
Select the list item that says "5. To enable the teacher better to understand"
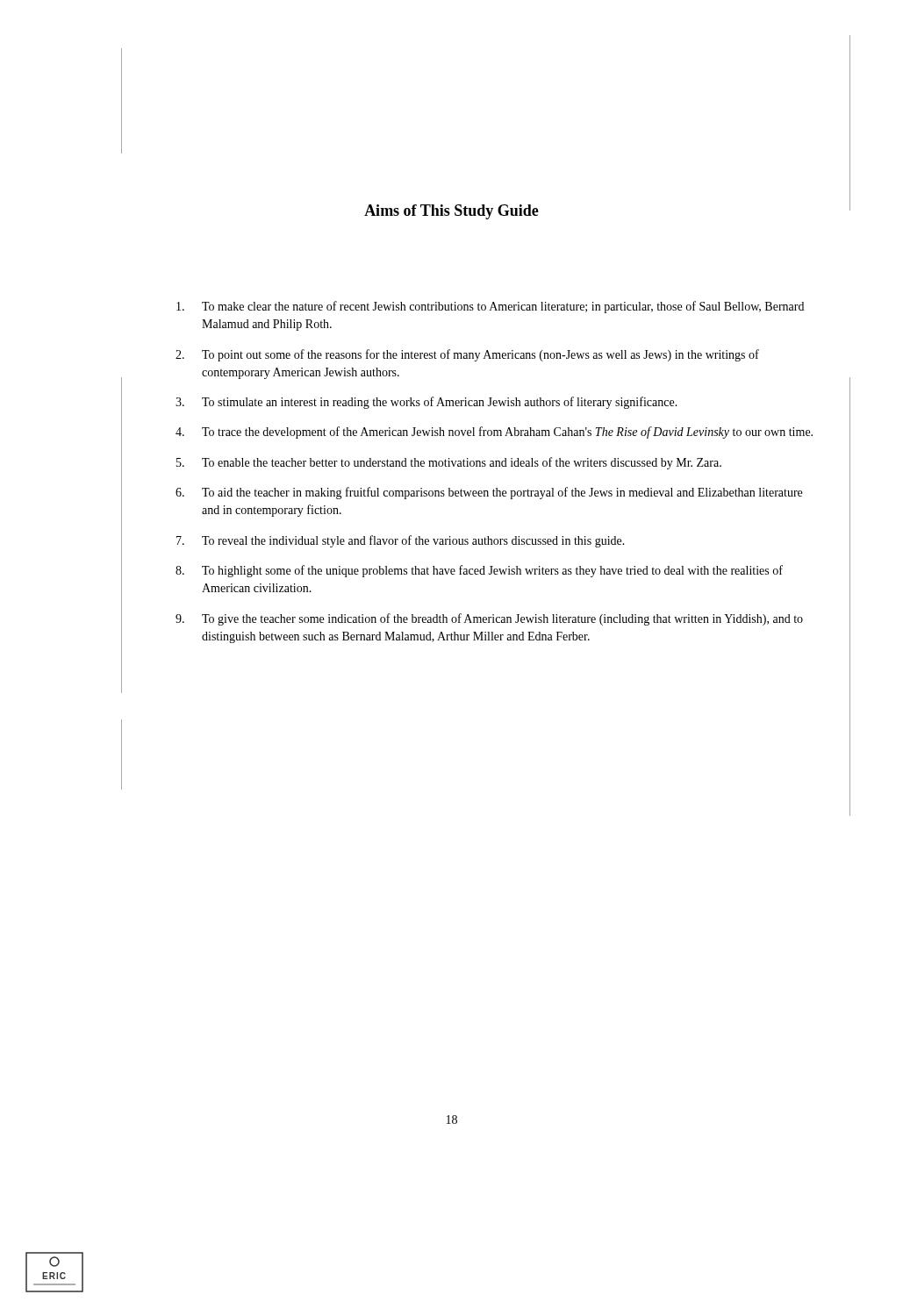(449, 463)
